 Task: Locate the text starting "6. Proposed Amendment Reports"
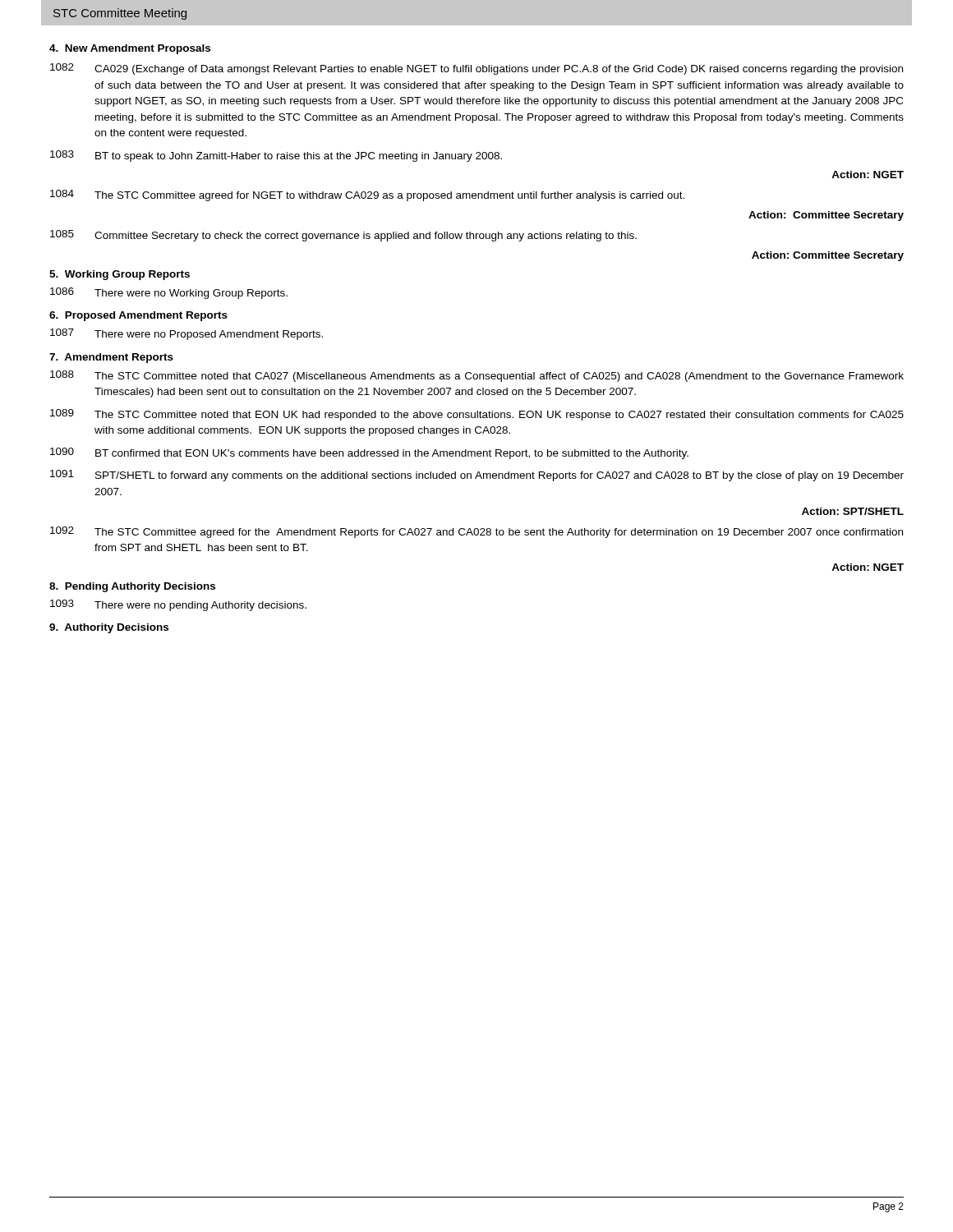click(138, 315)
